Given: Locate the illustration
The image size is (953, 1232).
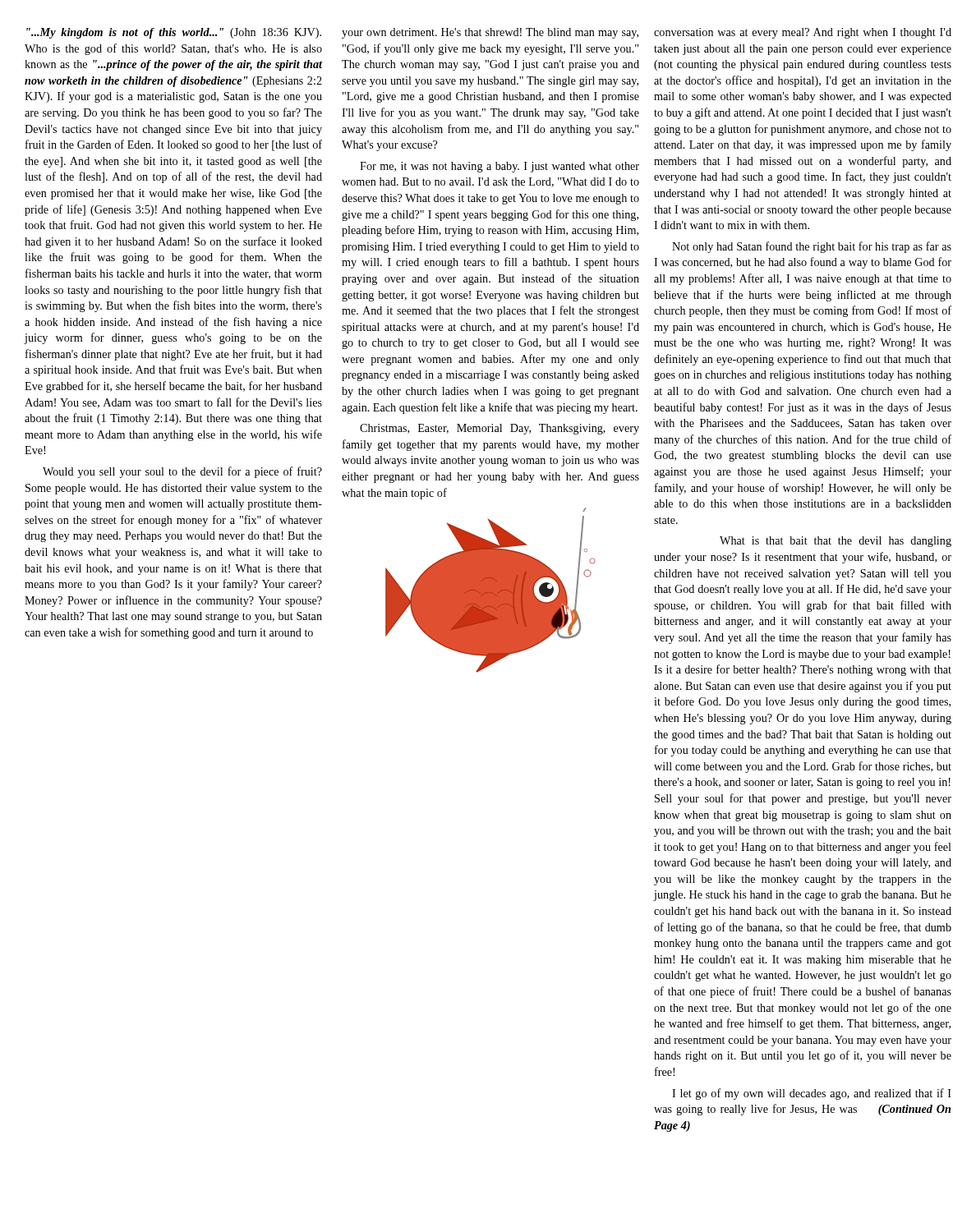Looking at the screenshot, I should (490, 594).
